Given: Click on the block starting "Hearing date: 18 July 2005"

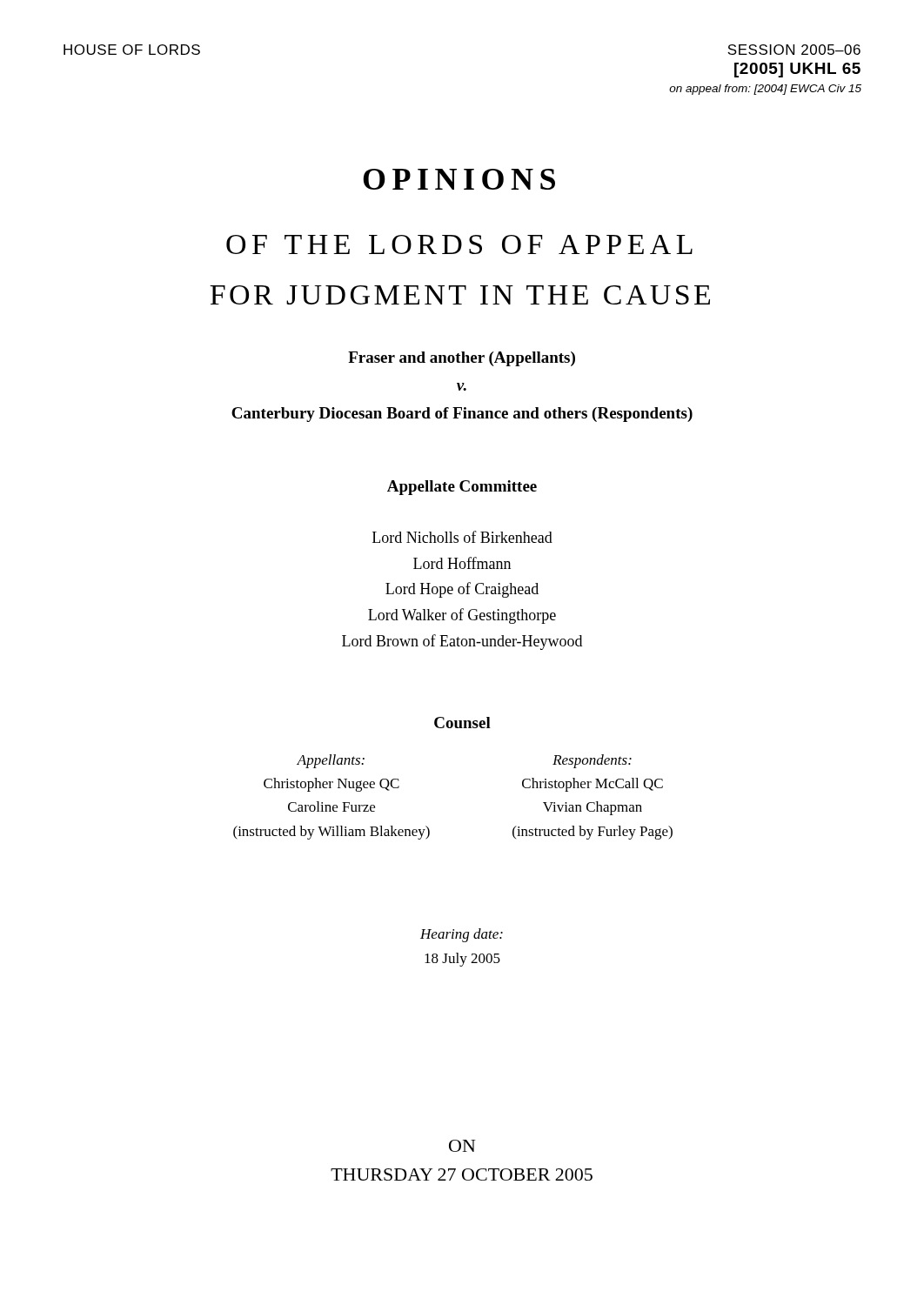Looking at the screenshot, I should point(462,947).
